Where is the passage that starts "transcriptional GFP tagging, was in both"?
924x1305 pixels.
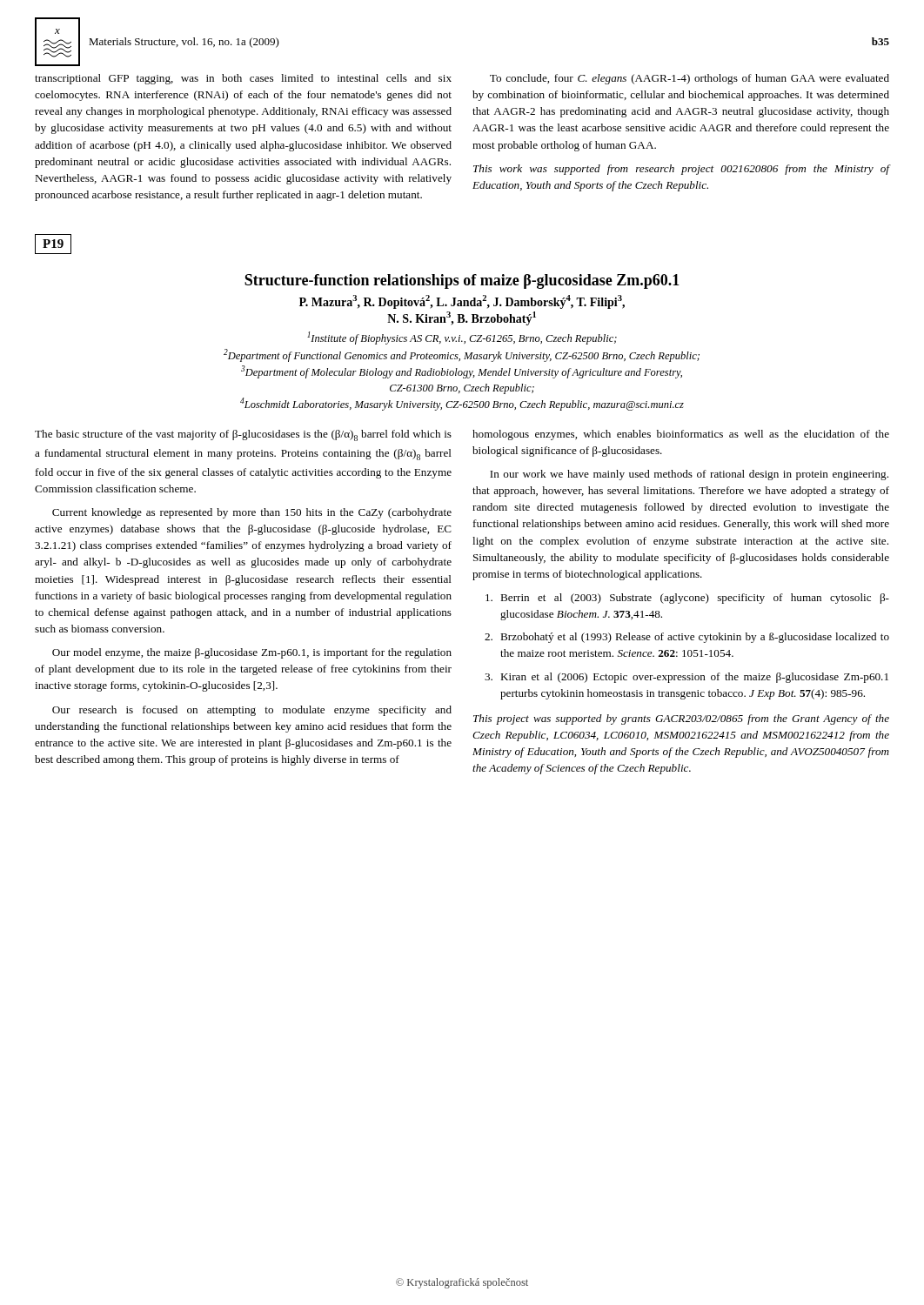243,136
